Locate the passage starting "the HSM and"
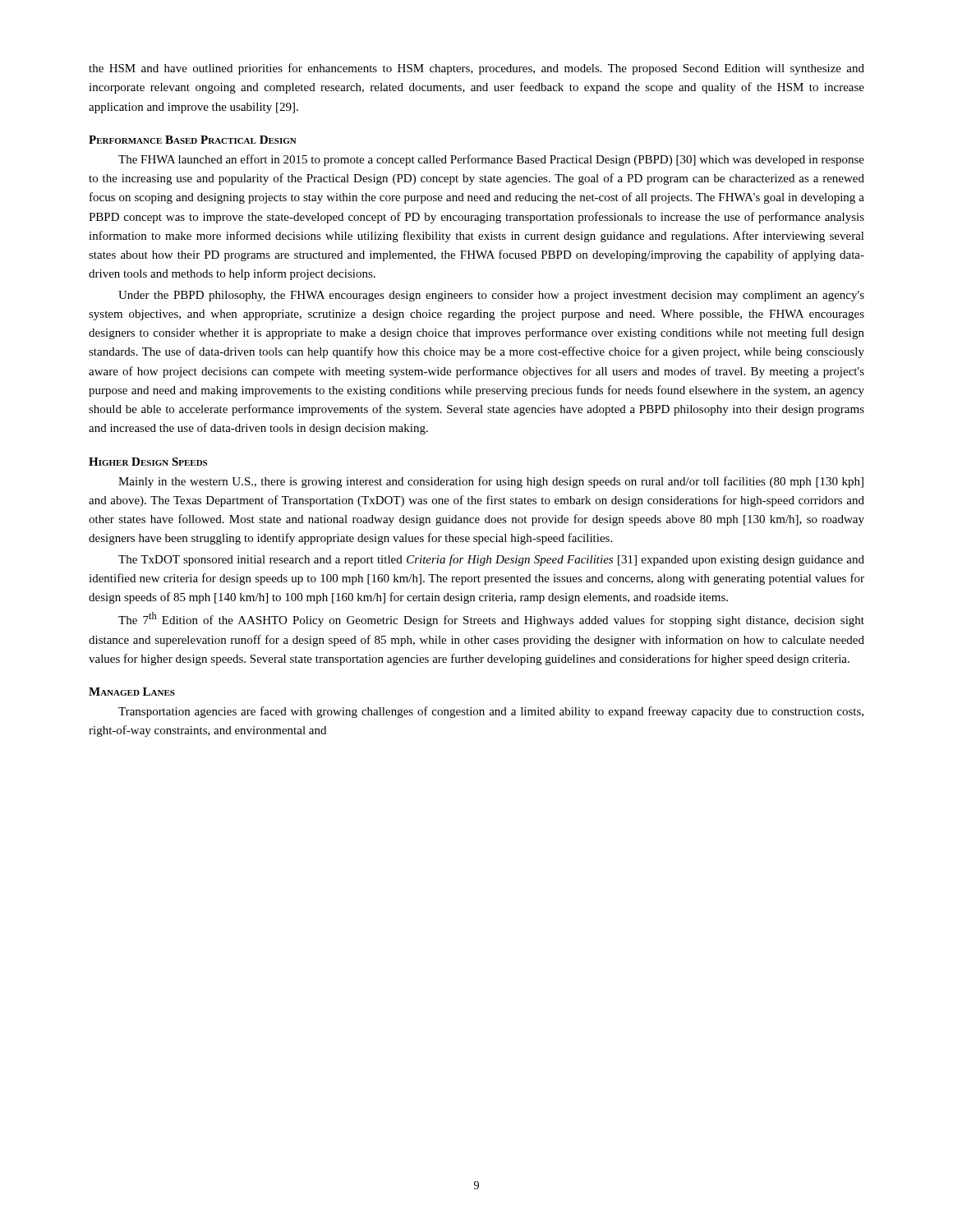This screenshot has width=953, height=1232. click(x=476, y=87)
